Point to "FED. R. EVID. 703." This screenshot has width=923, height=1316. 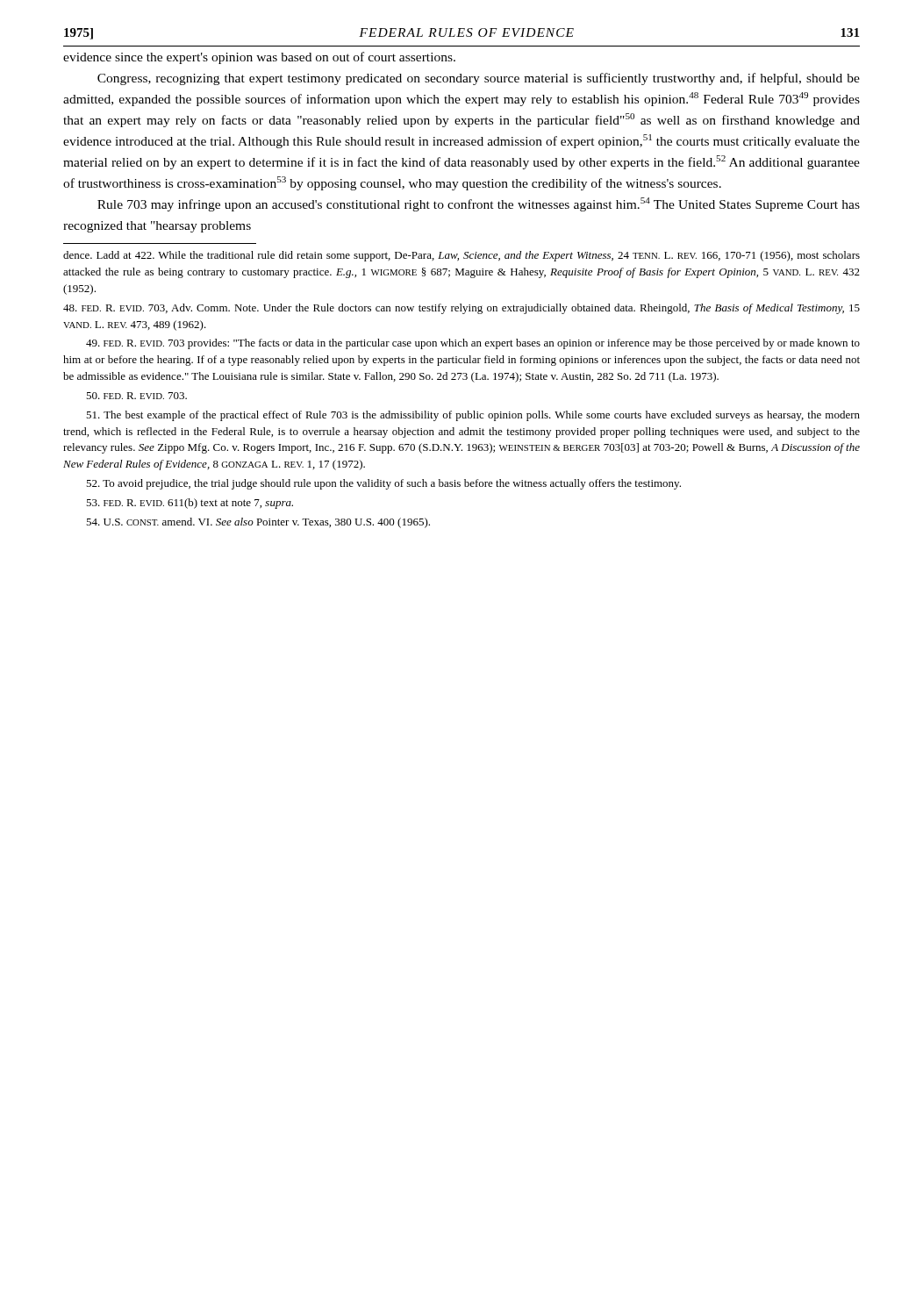pyautogui.click(x=136, y=396)
